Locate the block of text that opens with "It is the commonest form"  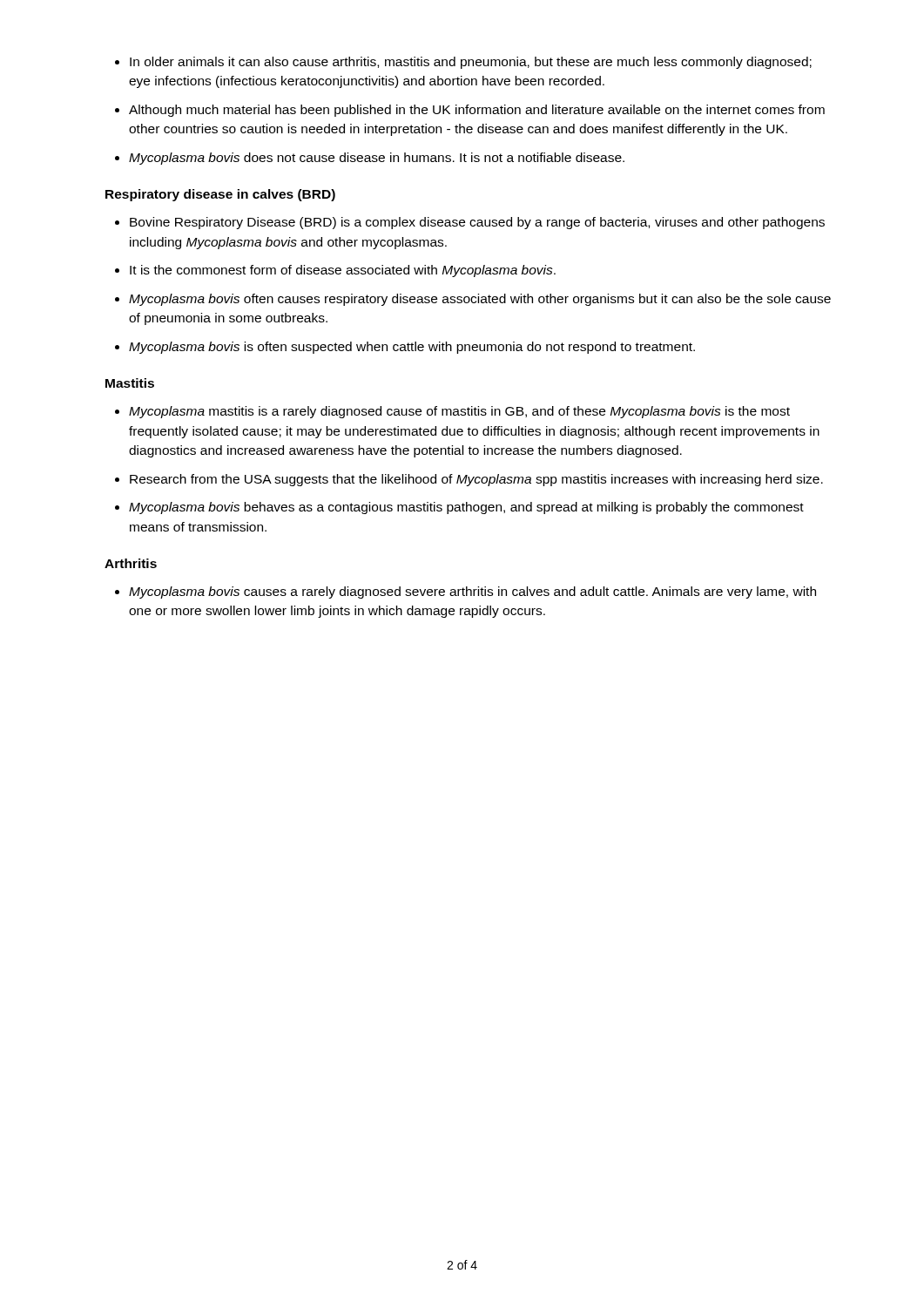tap(483, 271)
